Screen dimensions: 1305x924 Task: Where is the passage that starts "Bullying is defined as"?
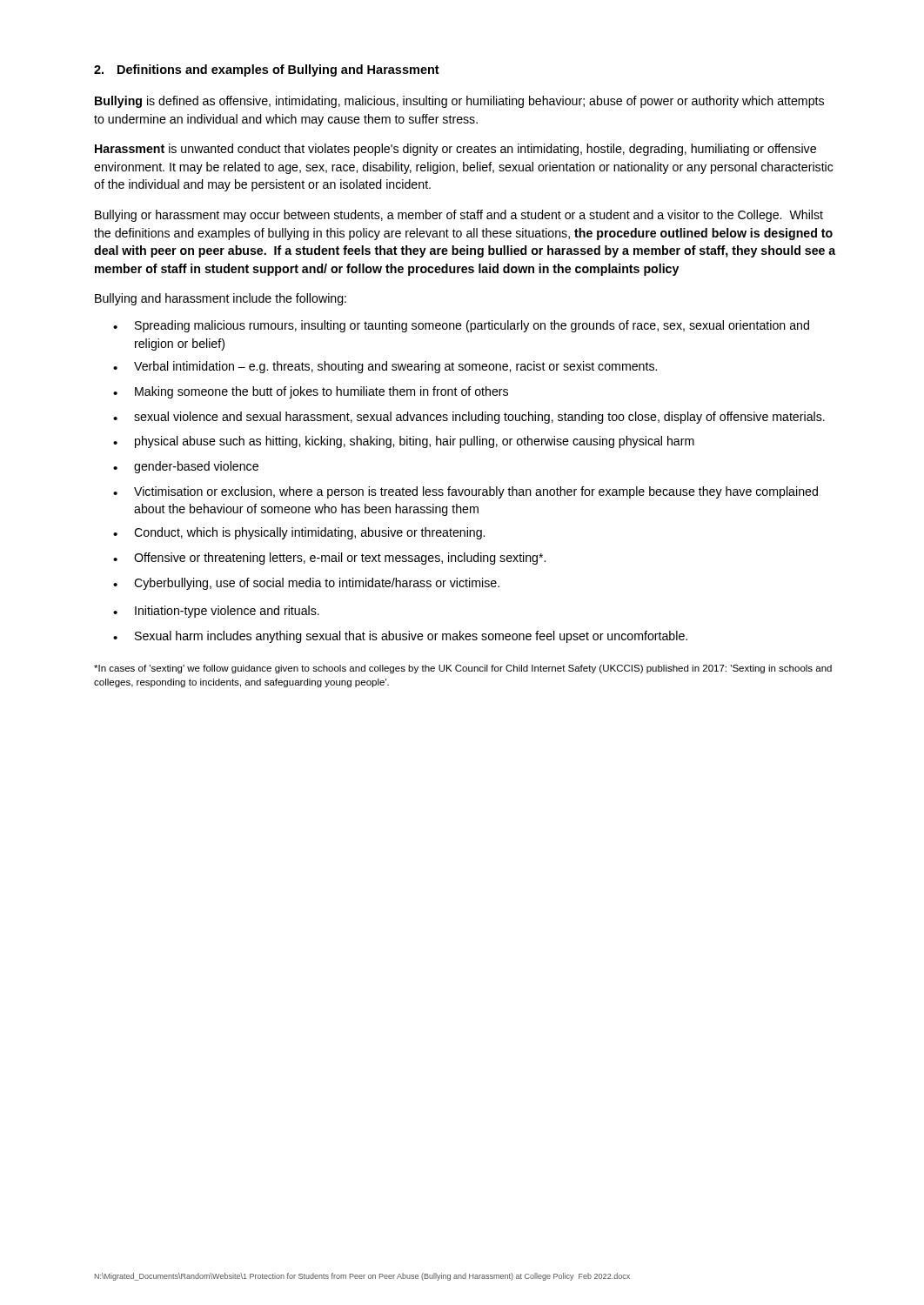pos(459,110)
